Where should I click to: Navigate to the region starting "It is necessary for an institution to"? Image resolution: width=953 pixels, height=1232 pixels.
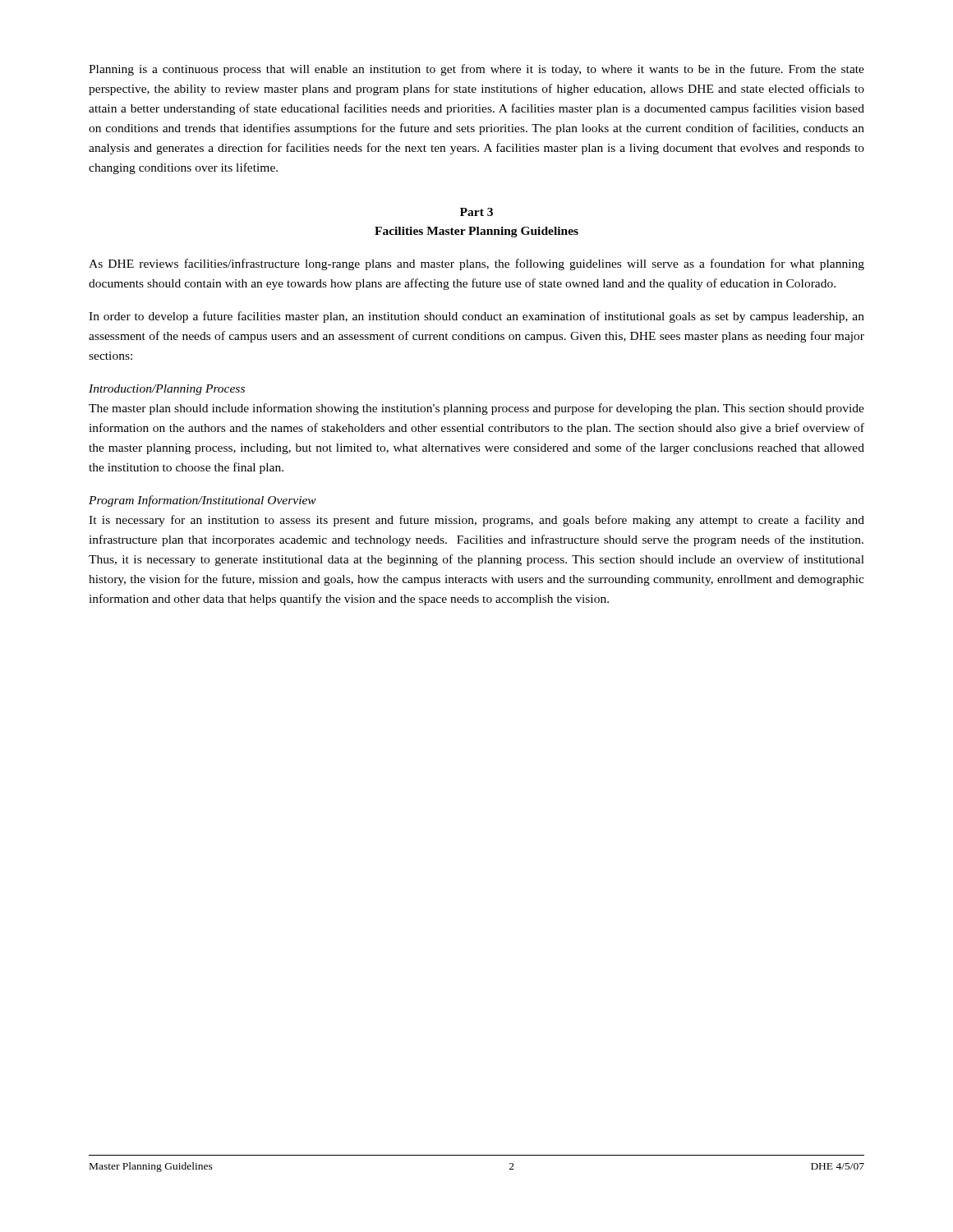[476, 559]
